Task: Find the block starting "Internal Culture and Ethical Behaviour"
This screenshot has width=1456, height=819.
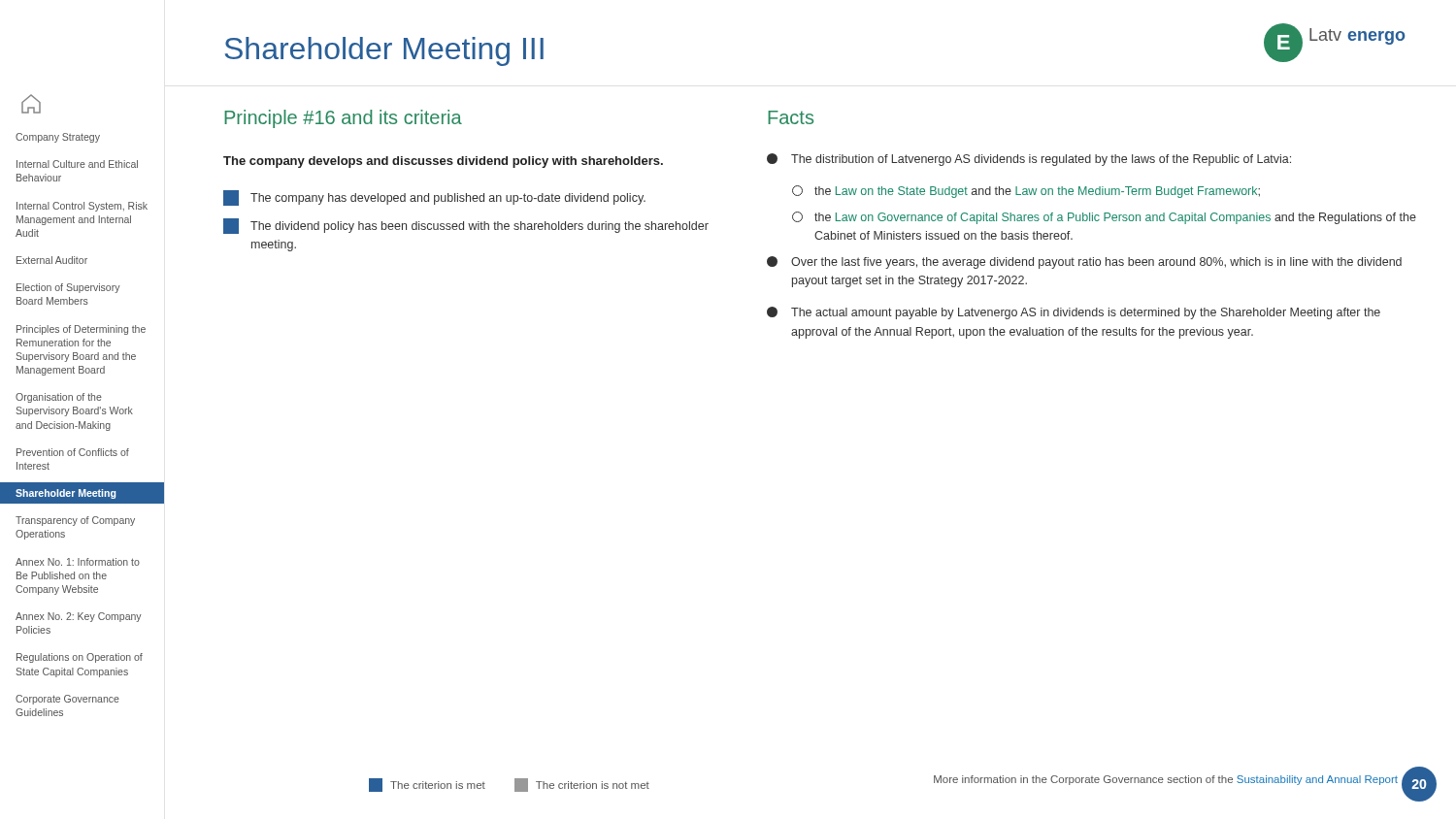Action: pyautogui.click(x=77, y=171)
